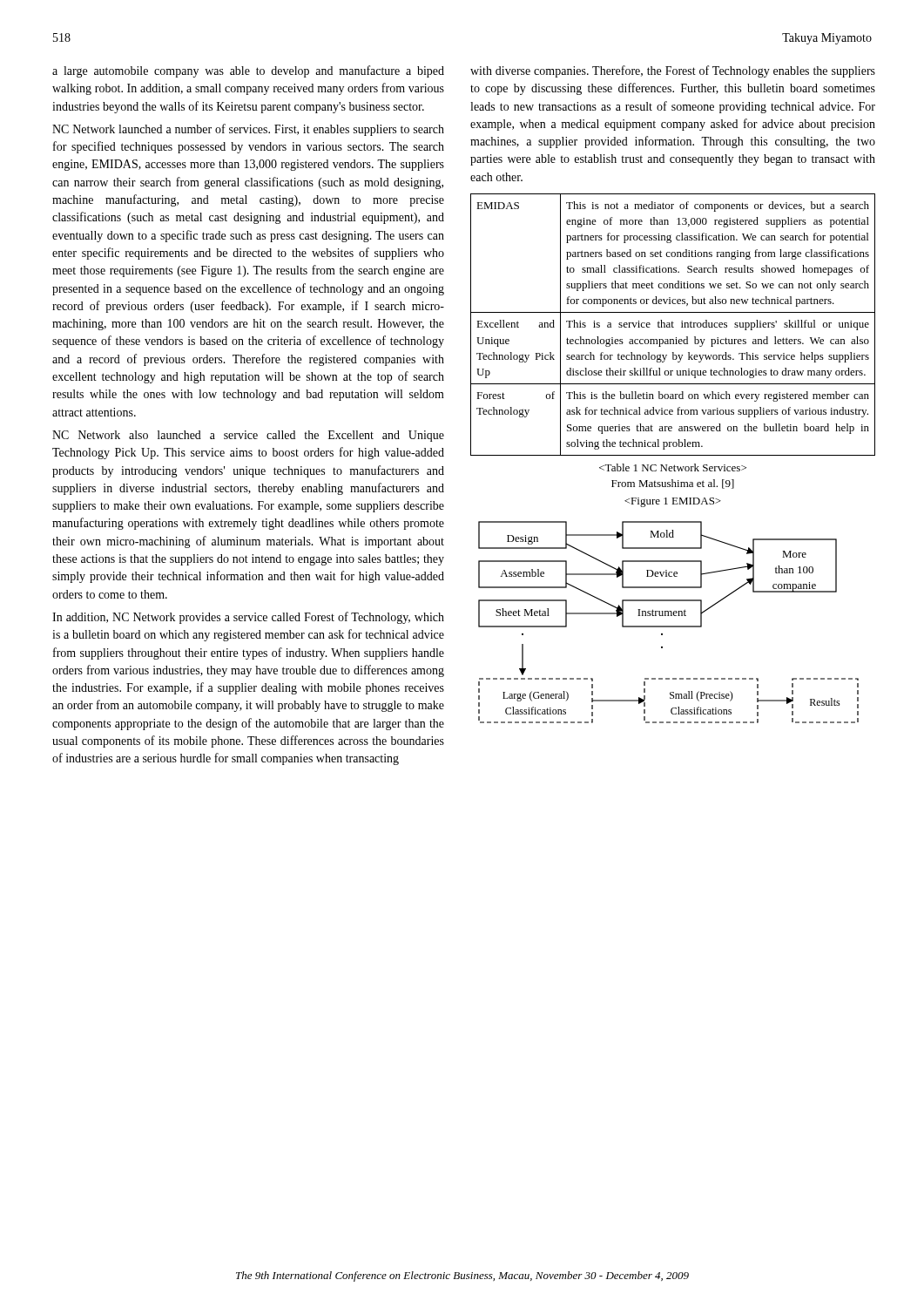Point to "From Matsushima et al. [9]"
The width and height of the screenshot is (924, 1307).
673,483
